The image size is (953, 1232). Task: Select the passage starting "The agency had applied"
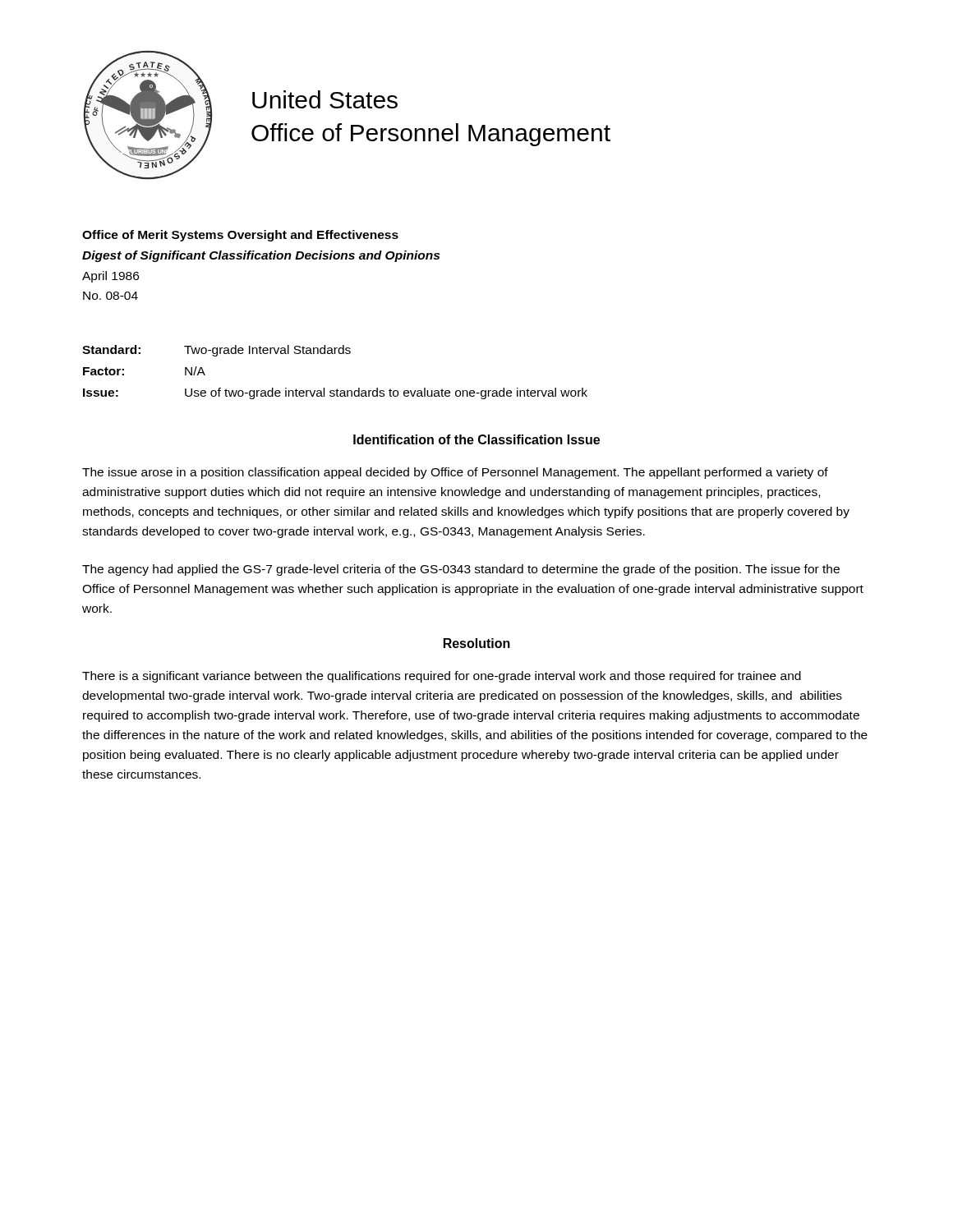[x=473, y=589]
